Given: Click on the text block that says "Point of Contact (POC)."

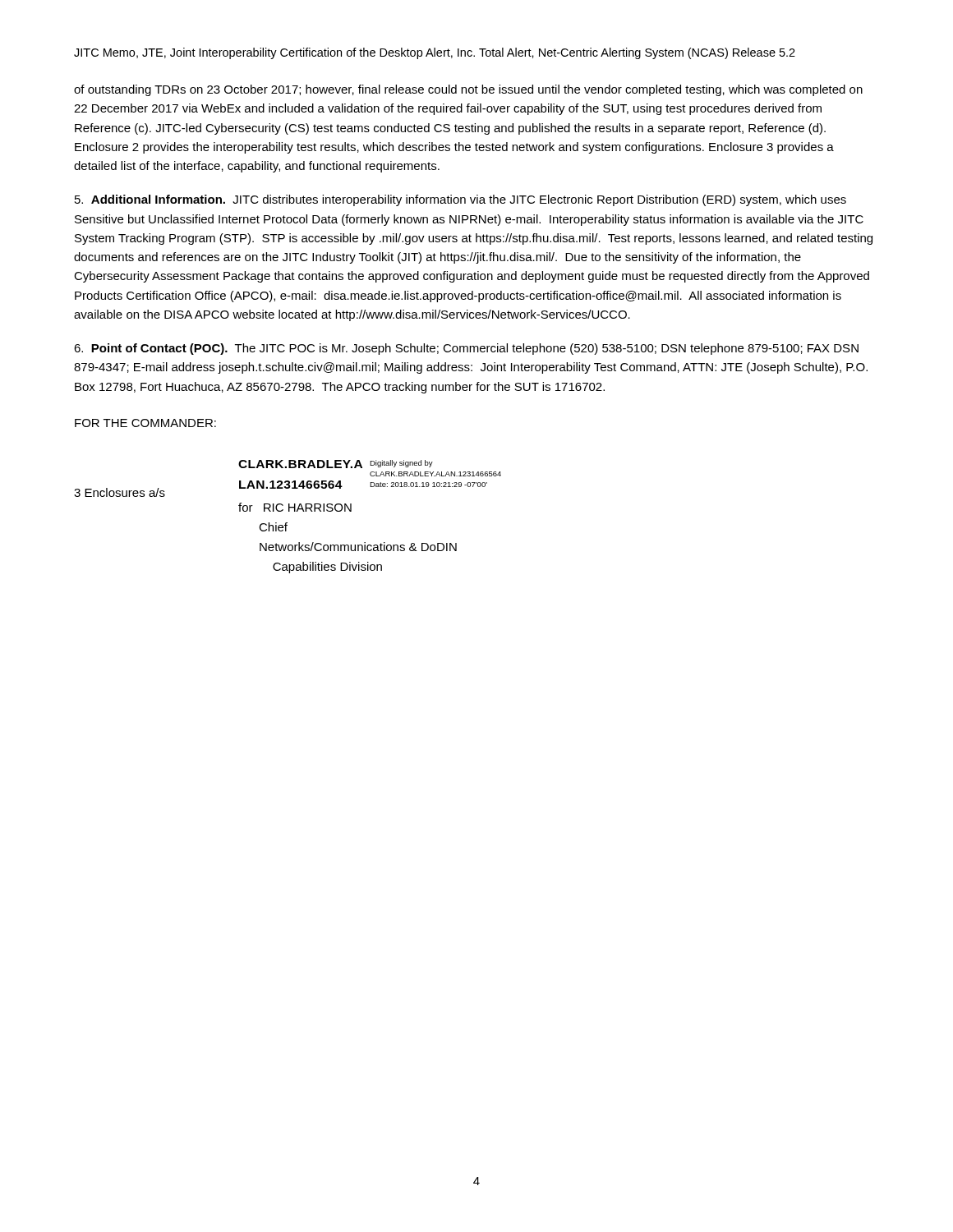Looking at the screenshot, I should (471, 367).
